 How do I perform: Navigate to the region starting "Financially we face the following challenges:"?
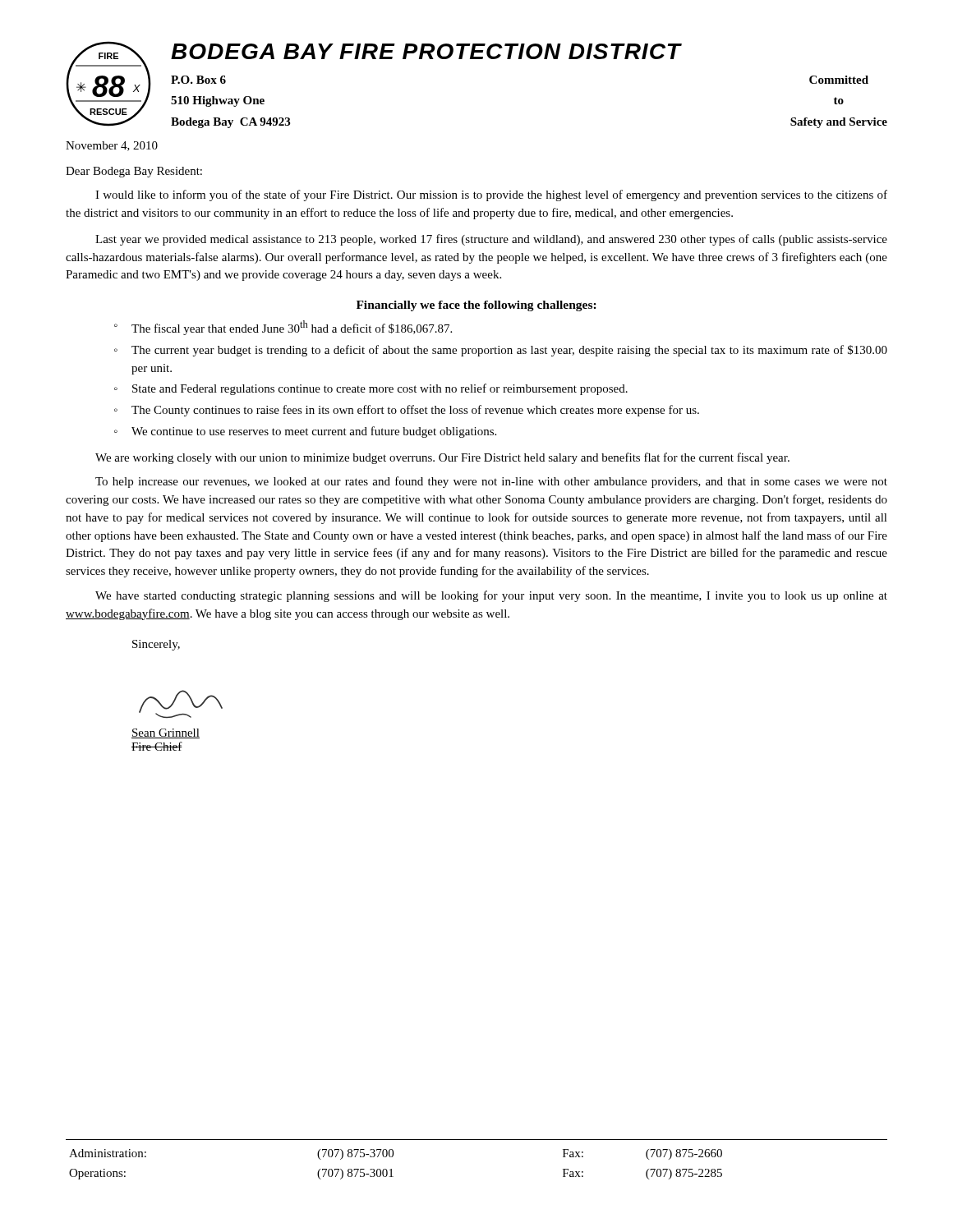point(476,304)
